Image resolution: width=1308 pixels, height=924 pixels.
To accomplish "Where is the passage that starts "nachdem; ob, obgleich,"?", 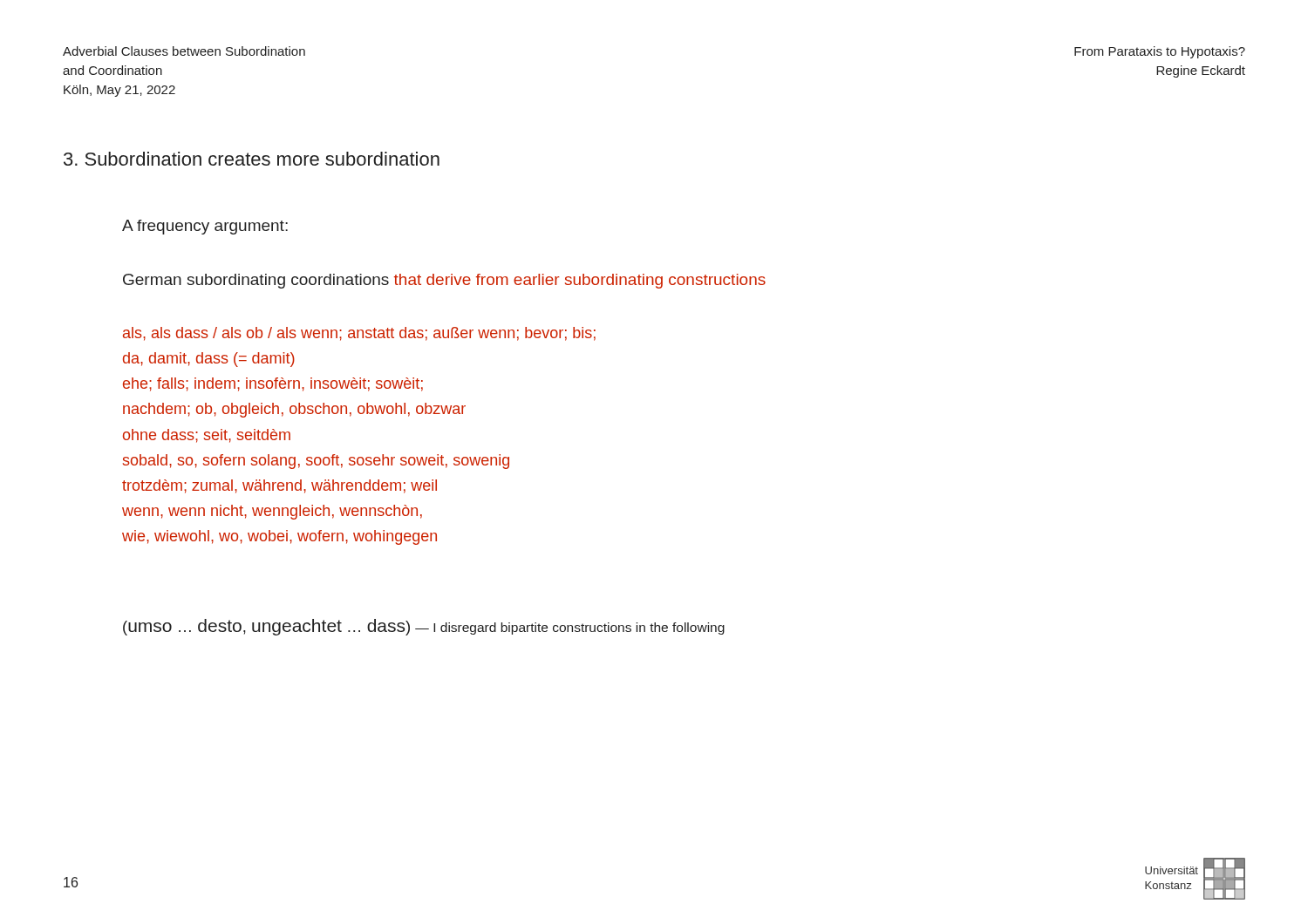I will pos(294,409).
